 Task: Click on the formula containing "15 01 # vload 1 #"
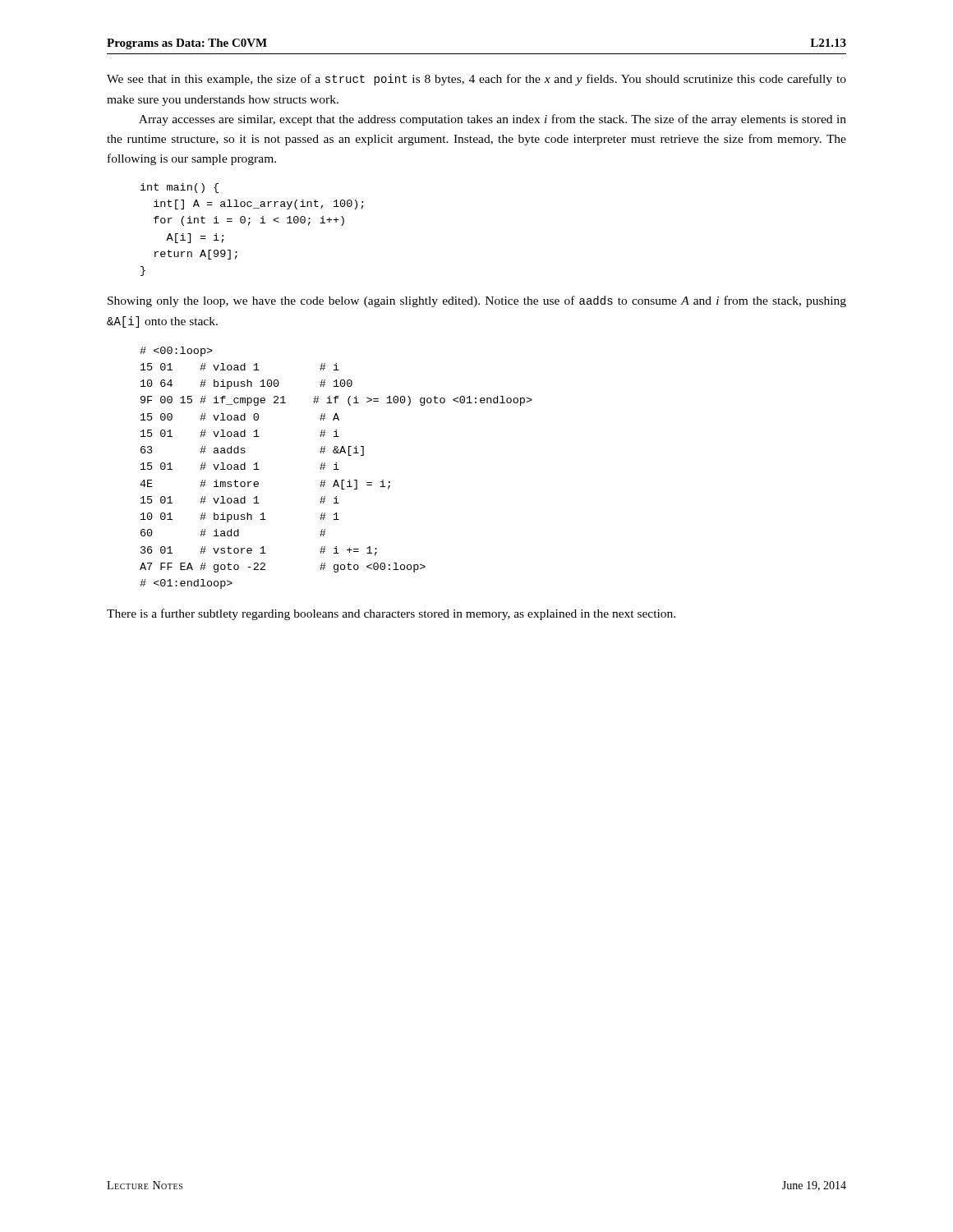click(x=336, y=467)
